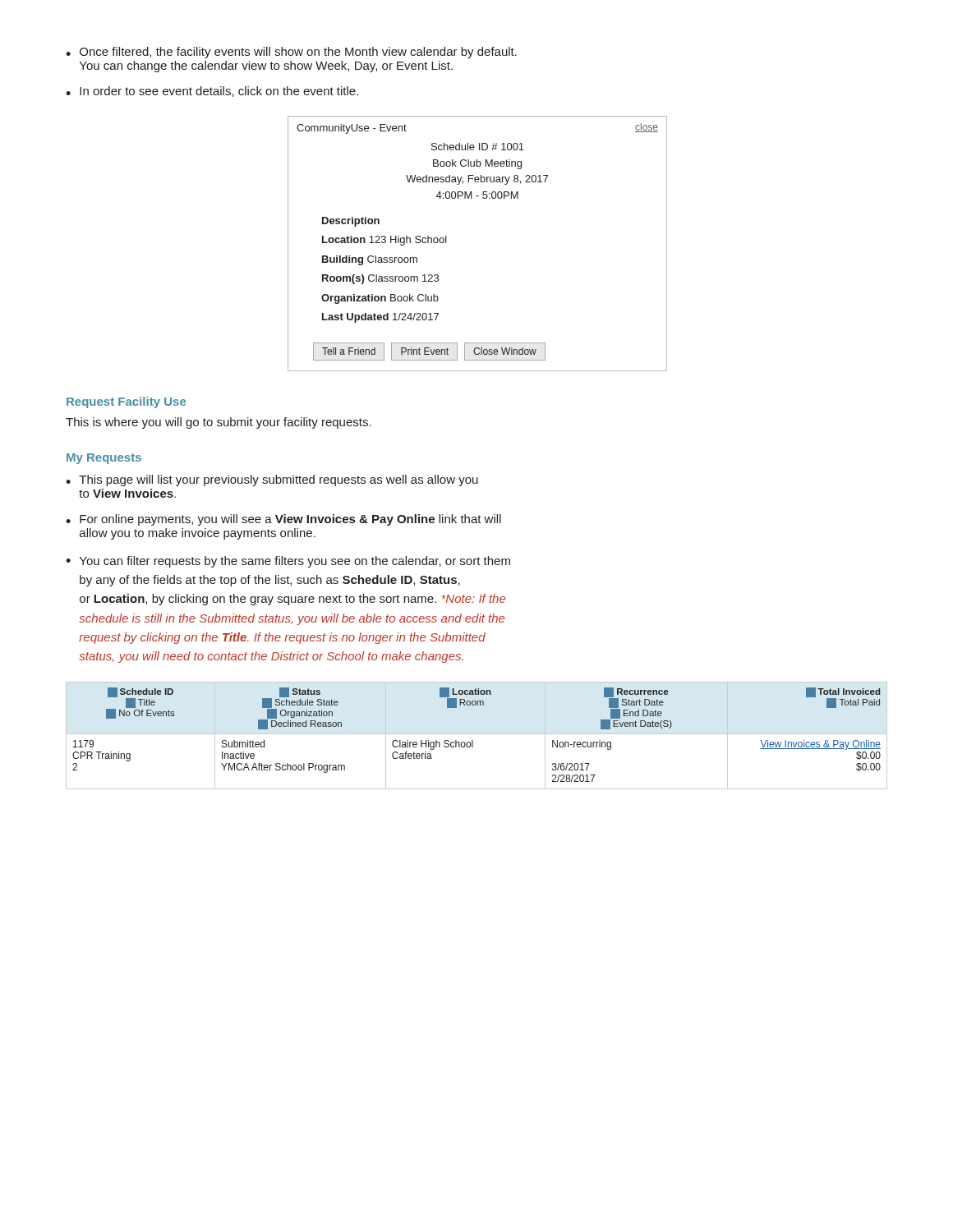Locate the region starting "• For online payments, you will"

click(284, 526)
